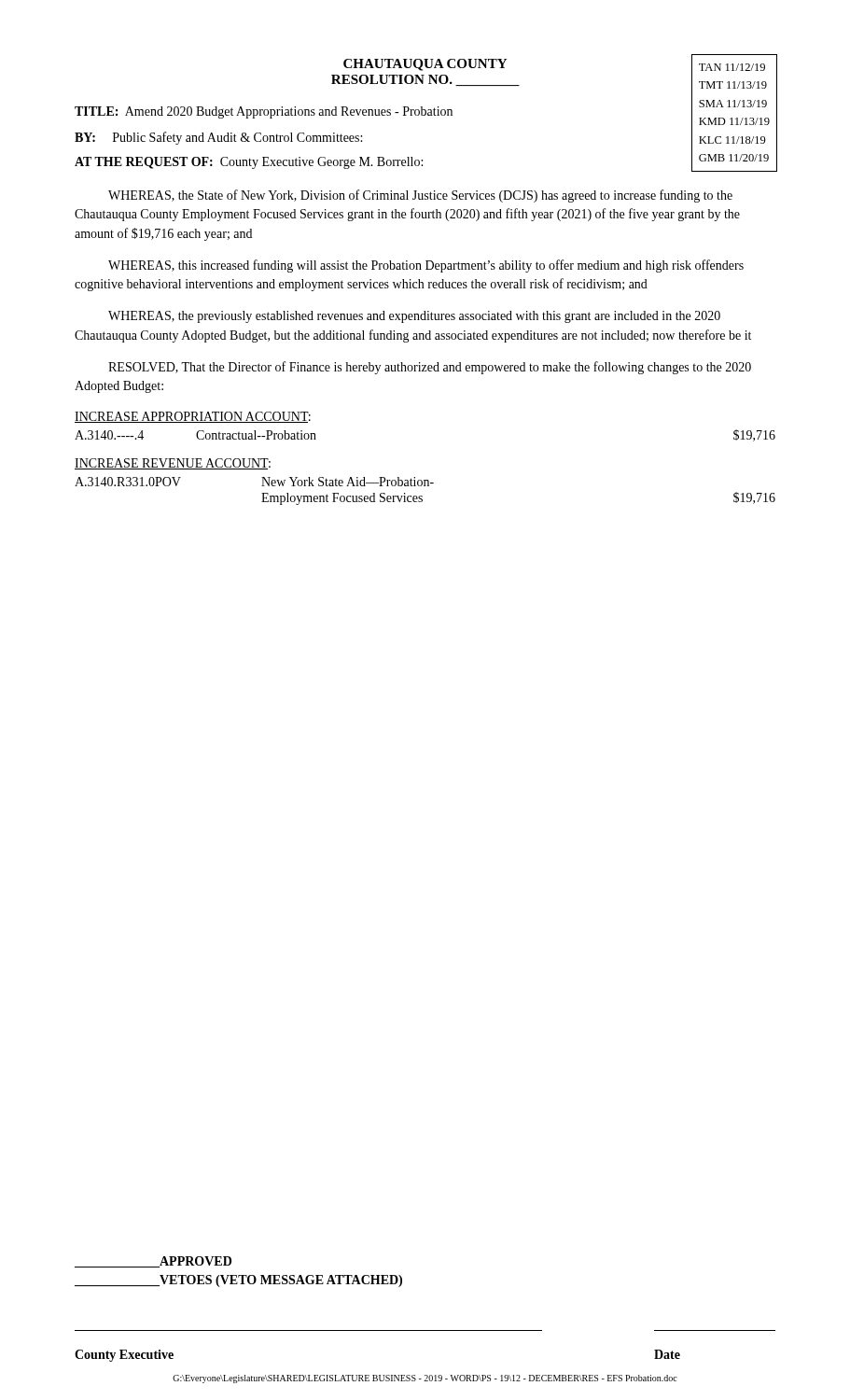Locate the region starting "WHEREAS, the State of New York, Division"
The image size is (850, 1400).
coord(407,214)
